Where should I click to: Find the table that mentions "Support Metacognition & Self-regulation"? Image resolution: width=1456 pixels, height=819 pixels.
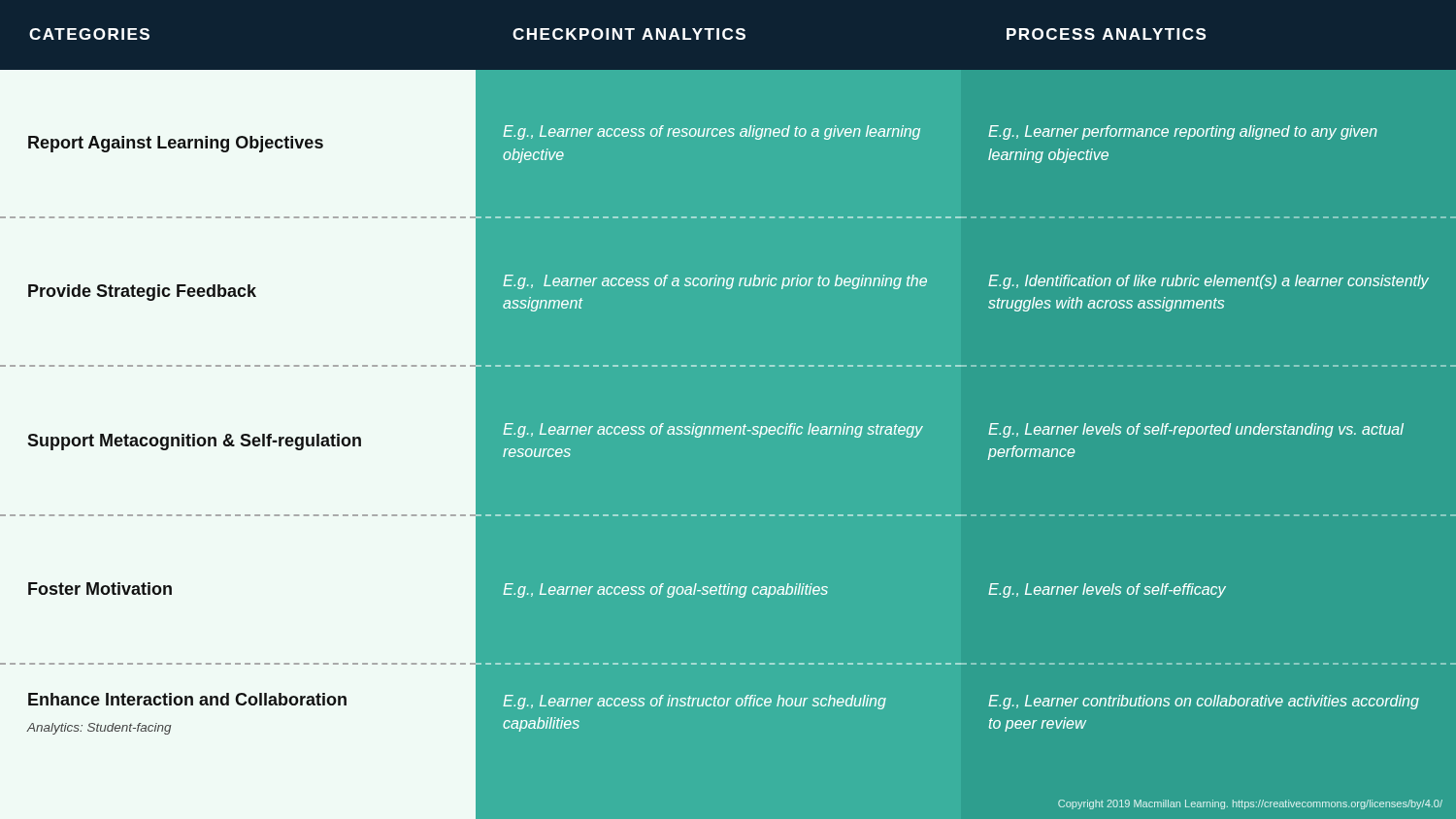pos(238,442)
